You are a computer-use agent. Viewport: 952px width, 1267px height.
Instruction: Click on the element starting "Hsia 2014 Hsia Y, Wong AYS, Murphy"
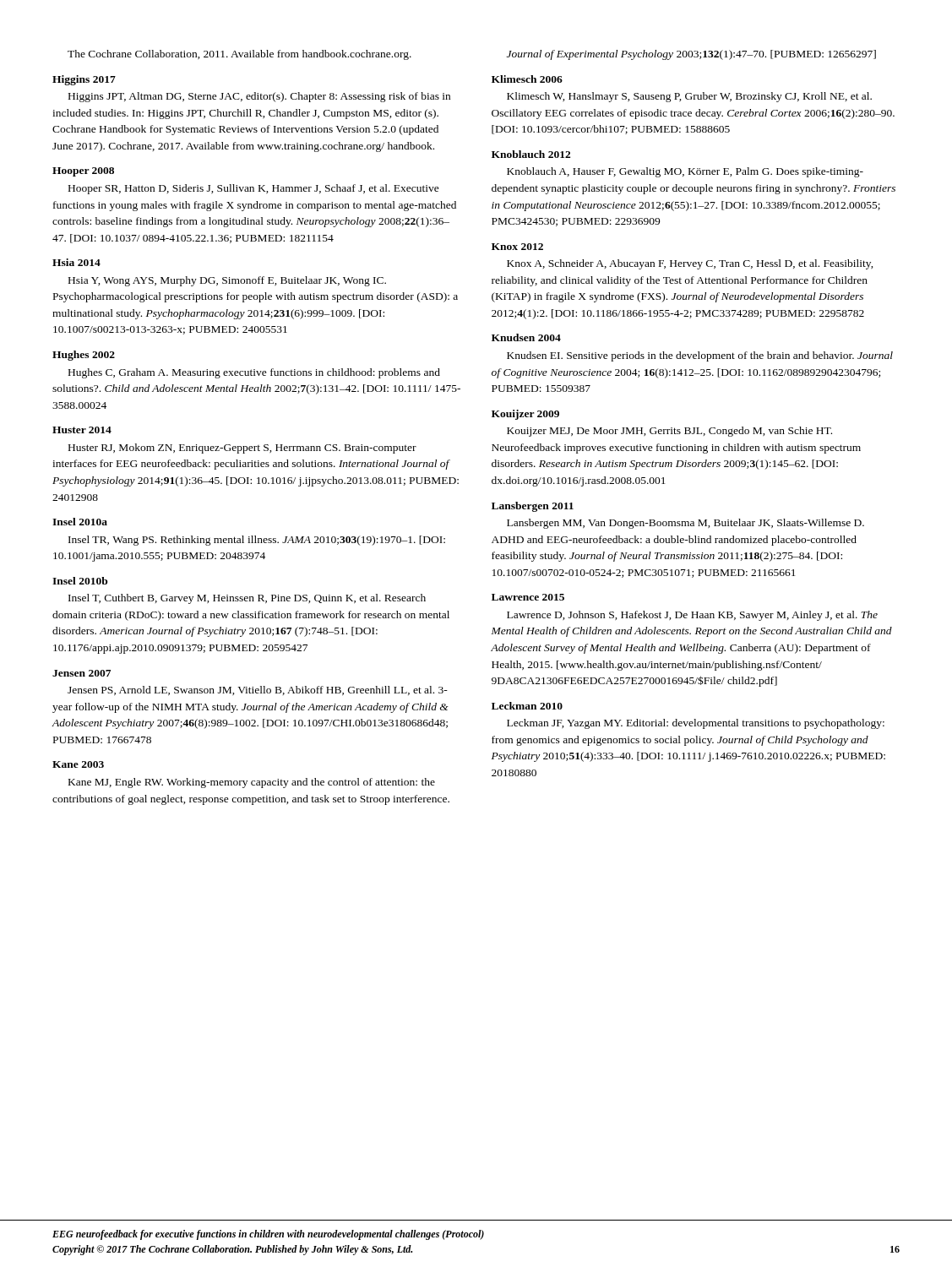pyautogui.click(x=257, y=296)
